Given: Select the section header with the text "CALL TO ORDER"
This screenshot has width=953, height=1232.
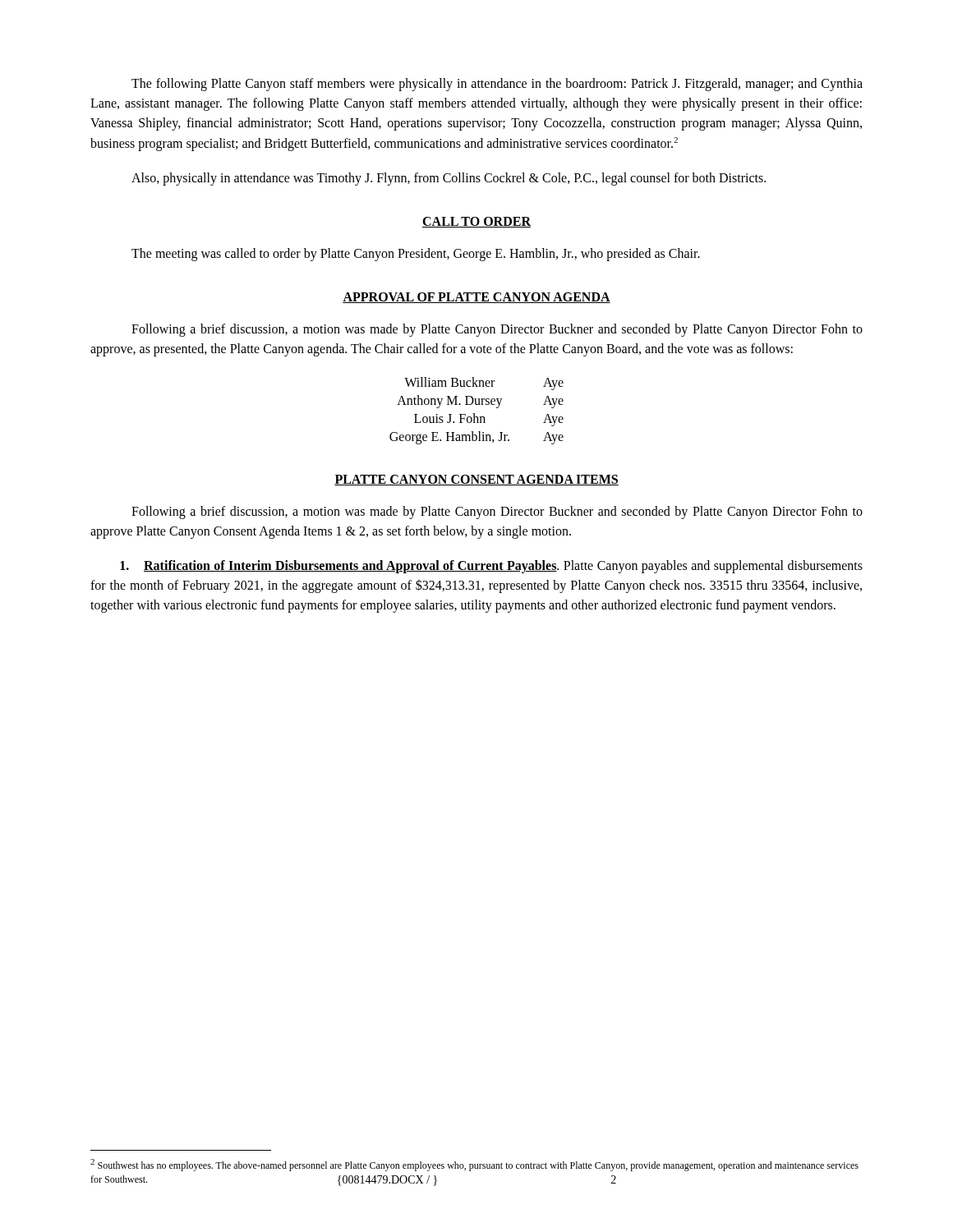Looking at the screenshot, I should click(476, 222).
